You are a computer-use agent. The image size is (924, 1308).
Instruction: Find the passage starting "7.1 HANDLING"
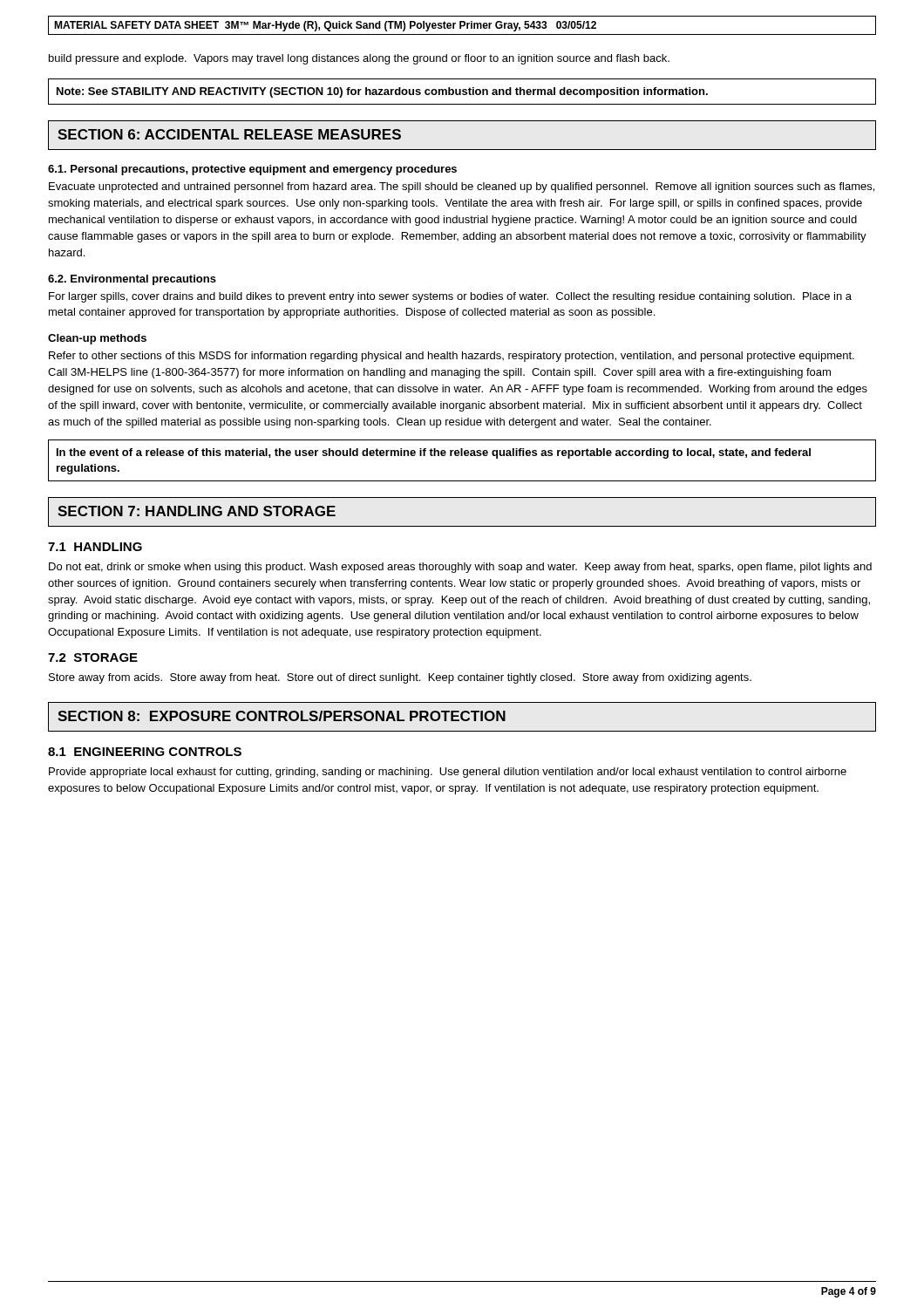point(95,546)
